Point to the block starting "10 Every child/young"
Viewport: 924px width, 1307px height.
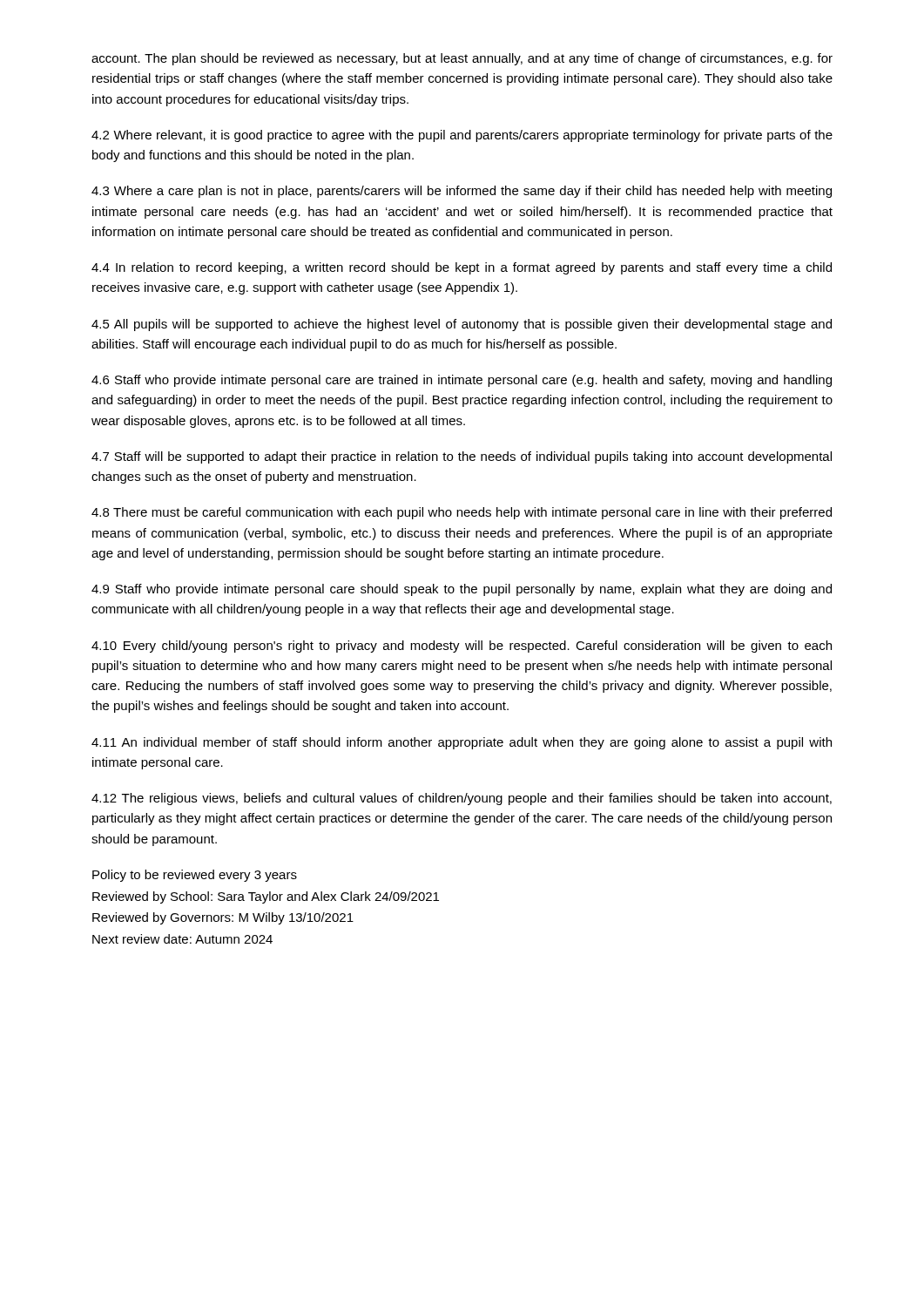pyautogui.click(x=462, y=675)
